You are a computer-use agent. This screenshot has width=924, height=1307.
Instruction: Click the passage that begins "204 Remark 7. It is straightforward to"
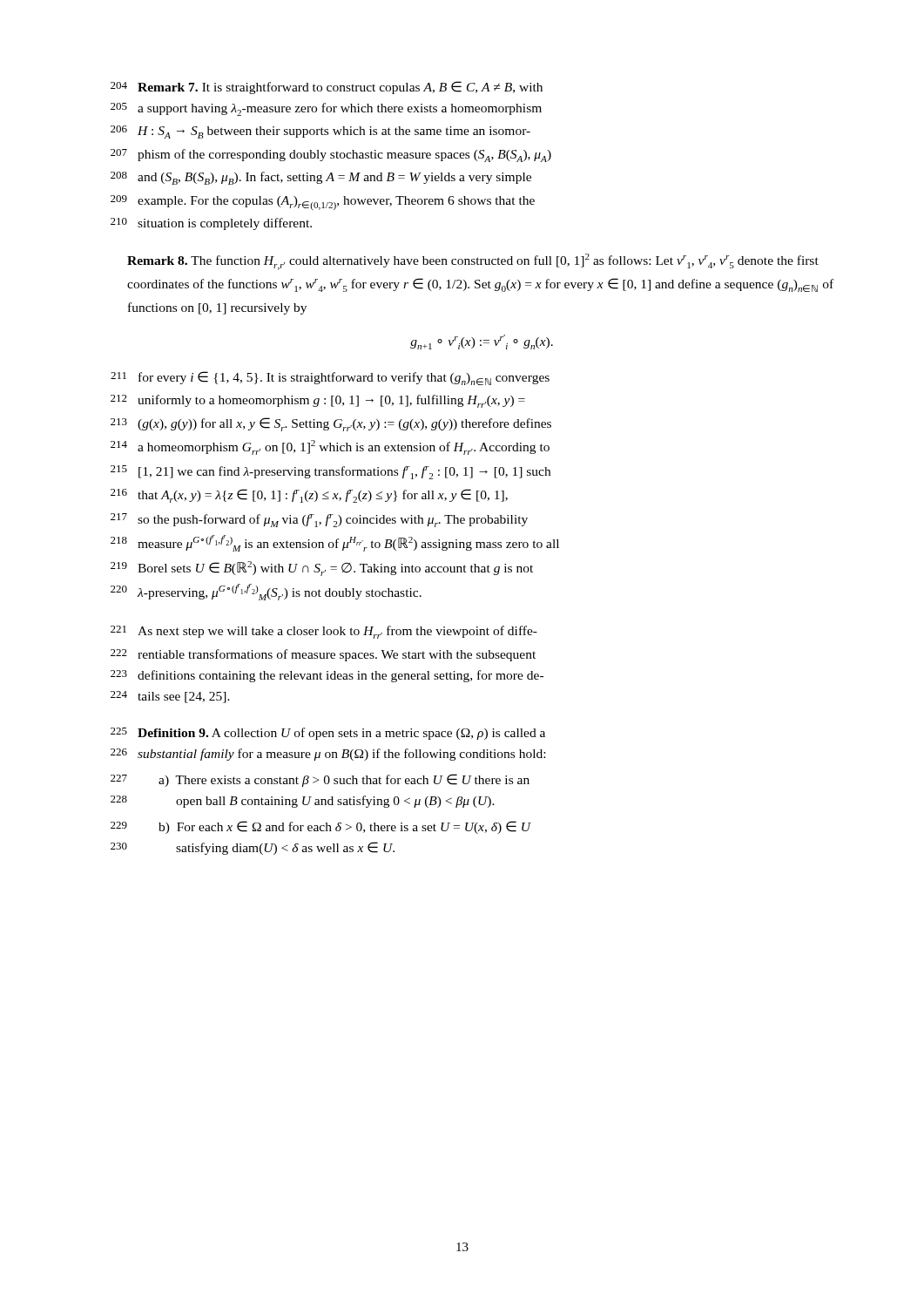462,155
